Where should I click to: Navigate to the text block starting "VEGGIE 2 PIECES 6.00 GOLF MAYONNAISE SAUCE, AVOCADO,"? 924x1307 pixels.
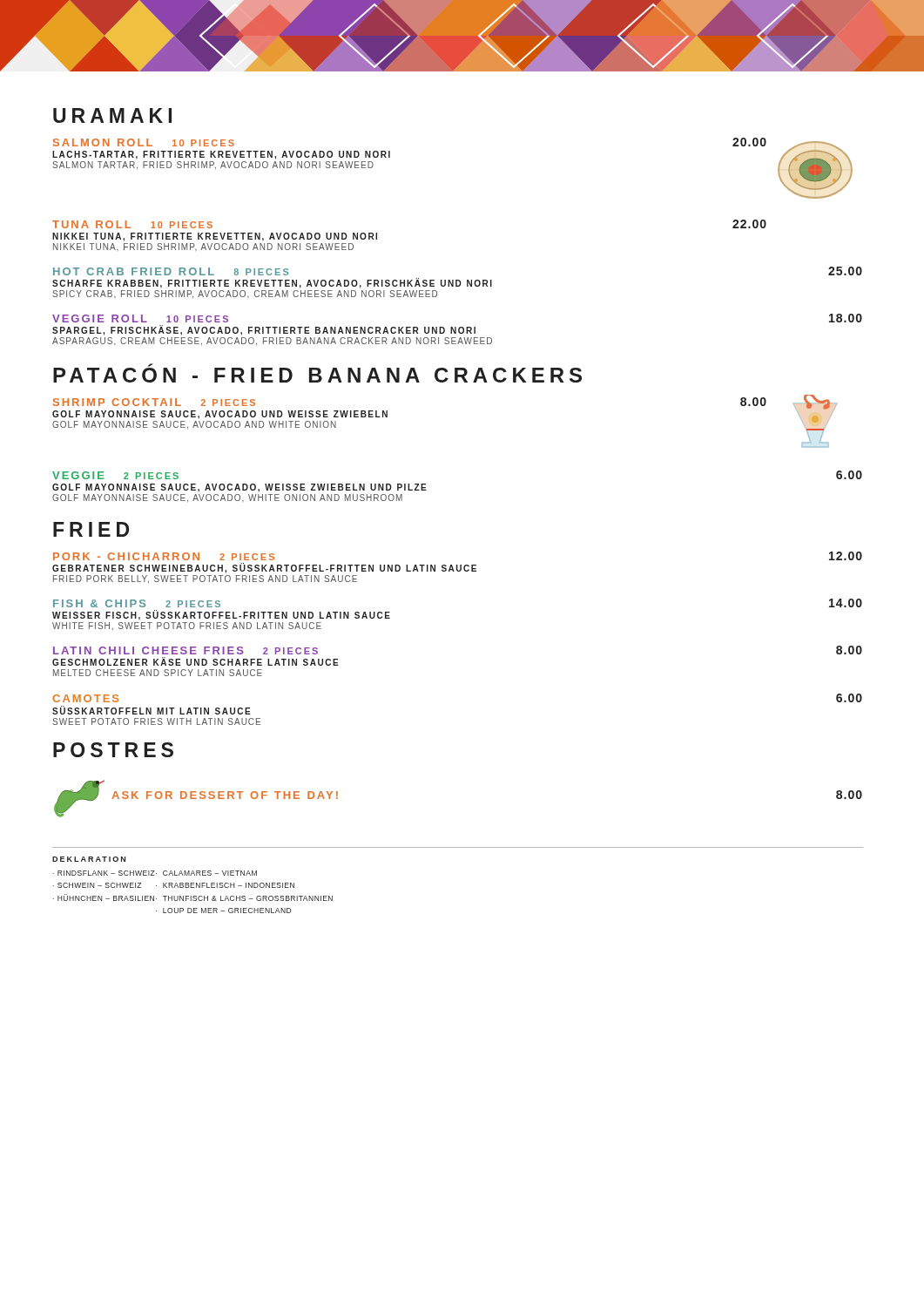(76, 475)
